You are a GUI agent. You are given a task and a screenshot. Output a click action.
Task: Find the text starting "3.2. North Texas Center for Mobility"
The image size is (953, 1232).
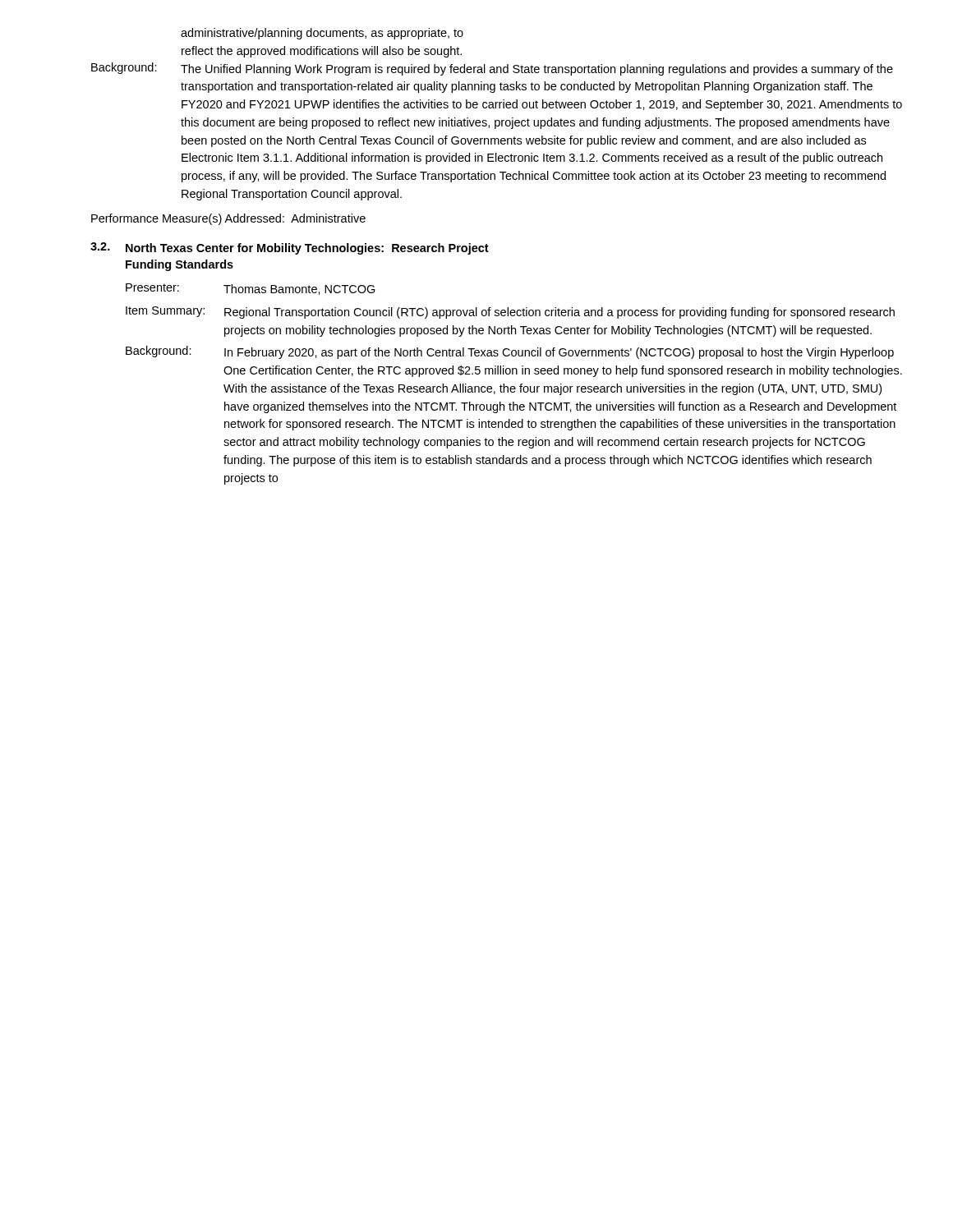tap(289, 256)
